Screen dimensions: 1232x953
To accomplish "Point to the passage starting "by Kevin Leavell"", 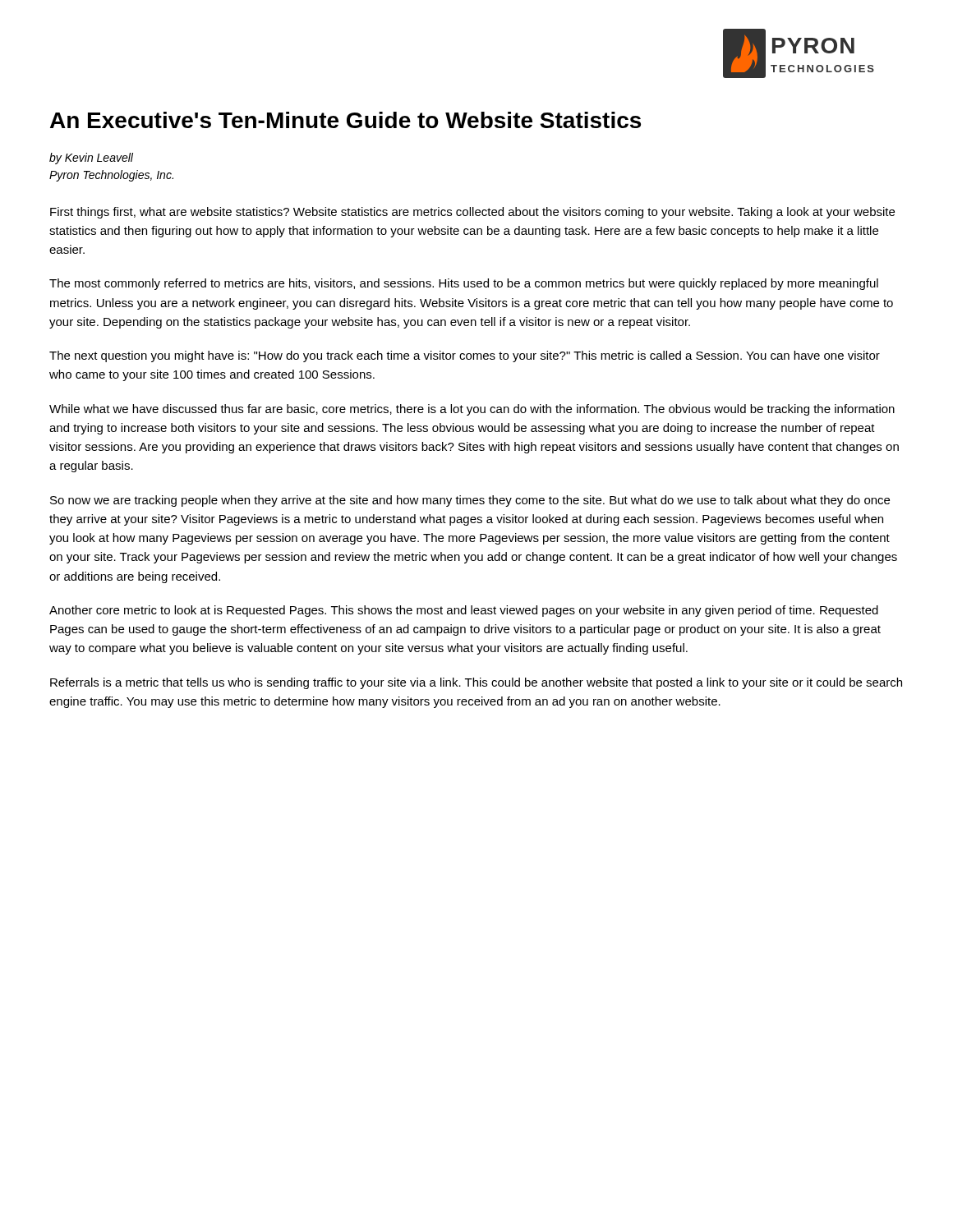I will [x=112, y=166].
